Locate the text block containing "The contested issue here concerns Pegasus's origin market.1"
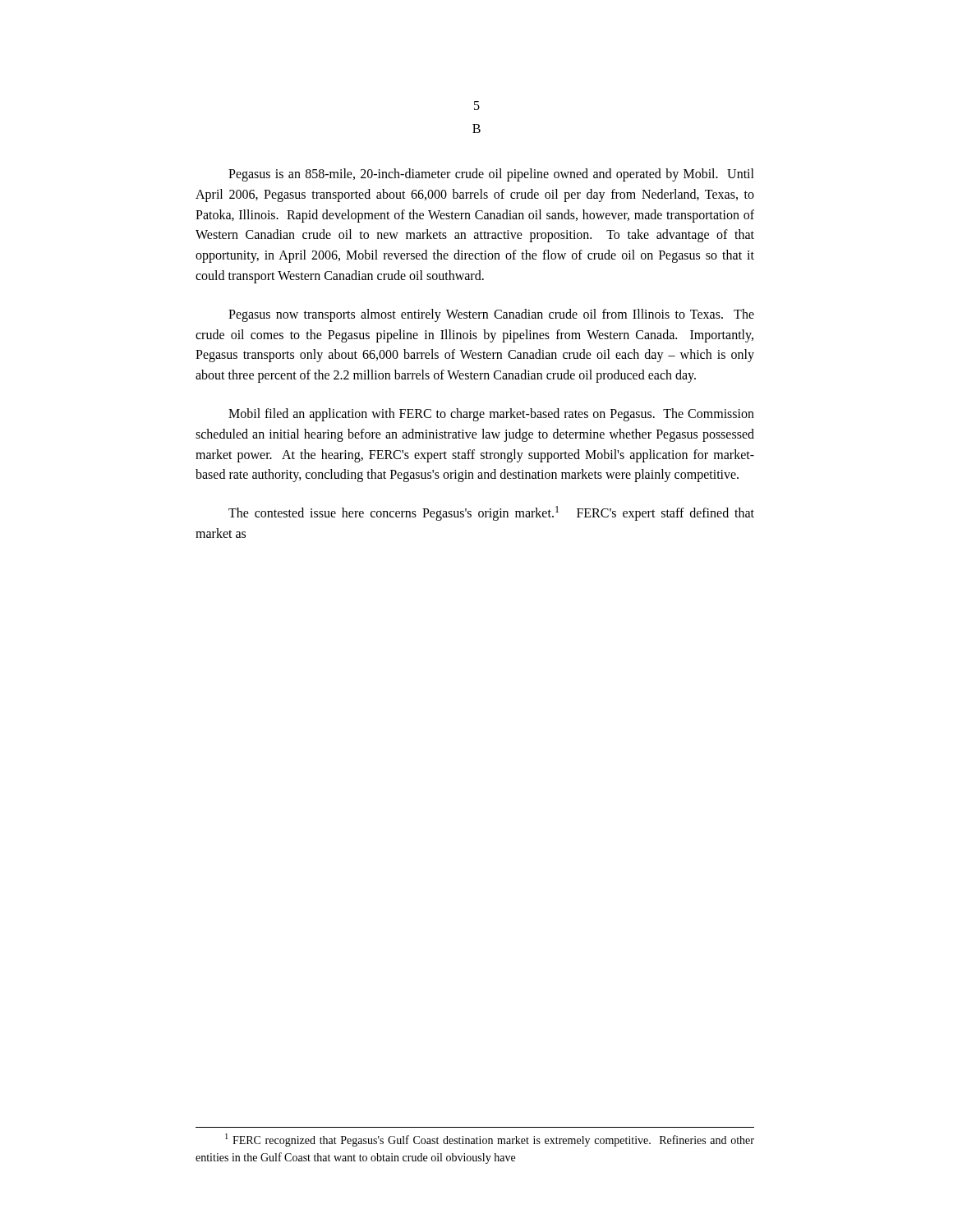Image resolution: width=953 pixels, height=1232 pixels. tap(475, 524)
